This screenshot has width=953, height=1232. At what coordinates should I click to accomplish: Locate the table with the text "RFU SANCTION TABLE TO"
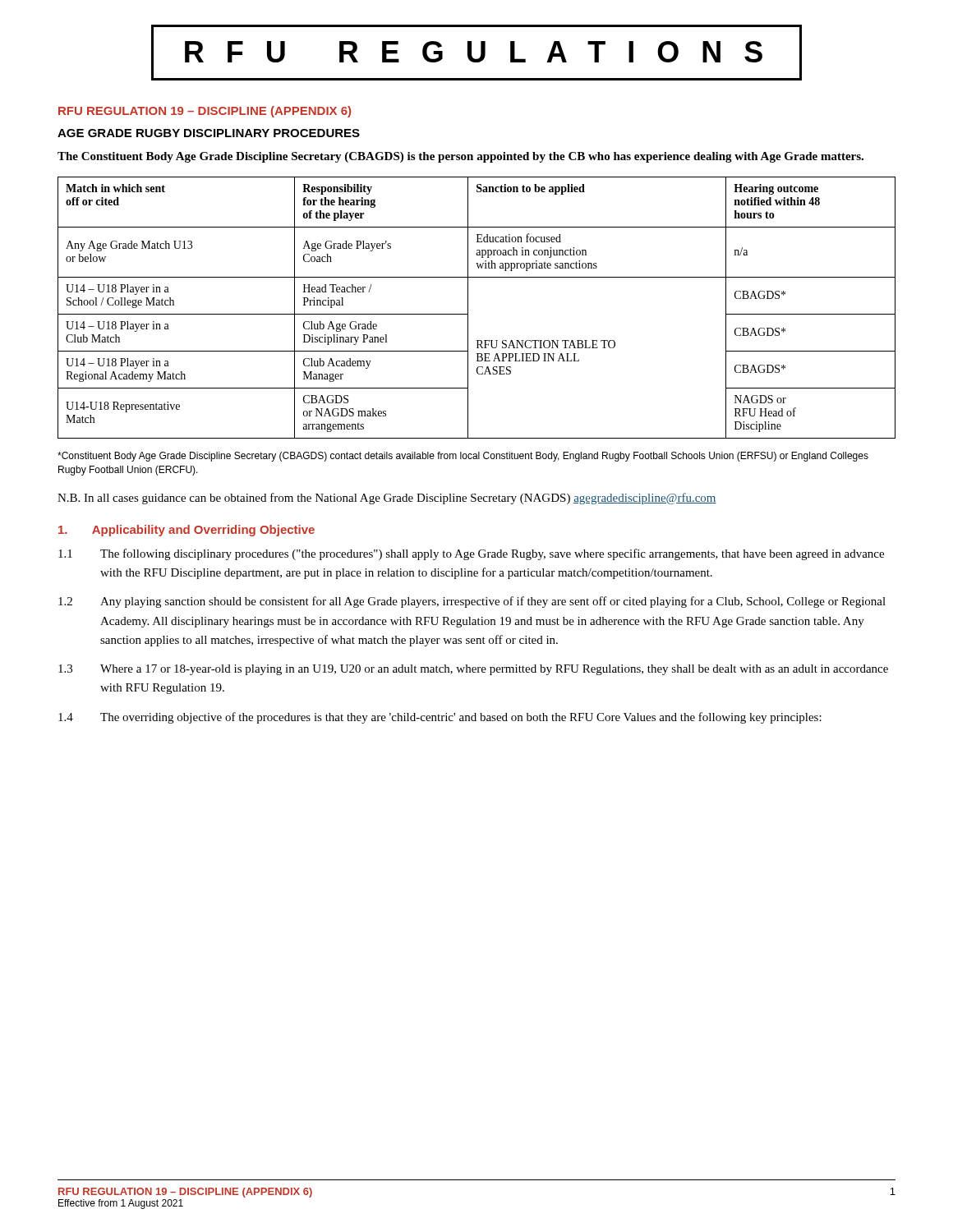[x=476, y=308]
